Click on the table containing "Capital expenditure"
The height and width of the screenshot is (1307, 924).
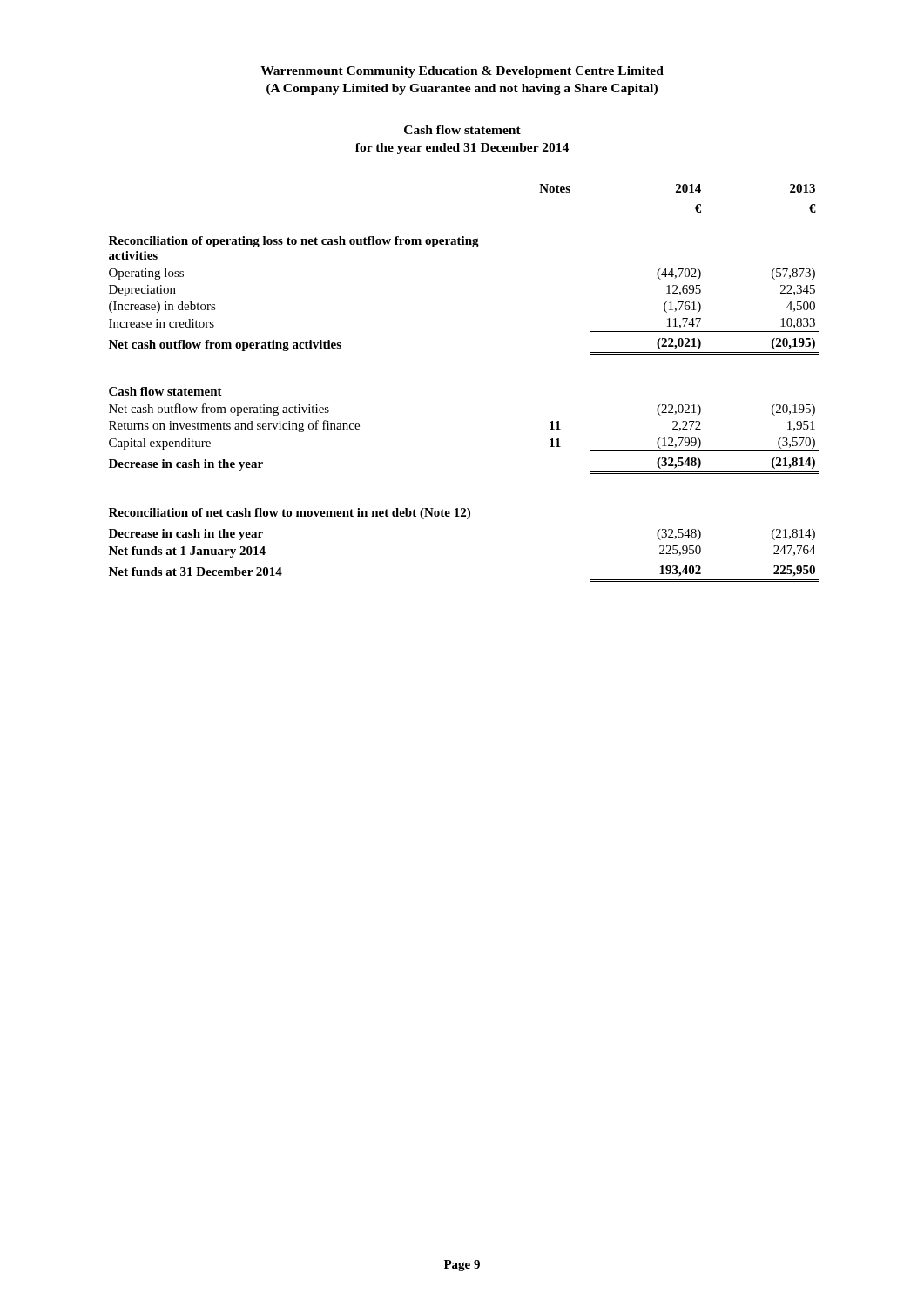click(x=462, y=381)
